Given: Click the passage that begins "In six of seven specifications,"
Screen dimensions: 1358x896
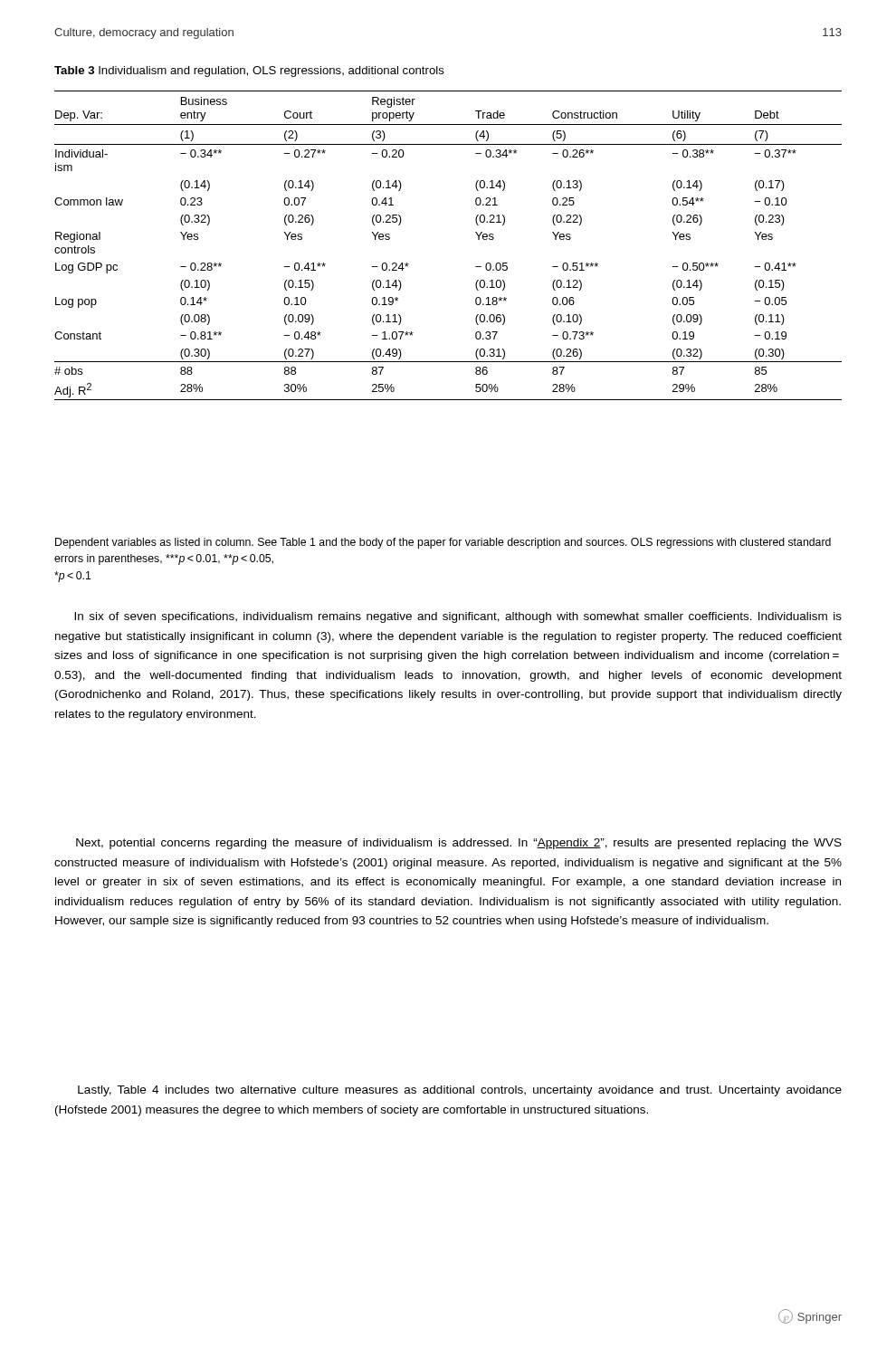Looking at the screenshot, I should click(448, 665).
